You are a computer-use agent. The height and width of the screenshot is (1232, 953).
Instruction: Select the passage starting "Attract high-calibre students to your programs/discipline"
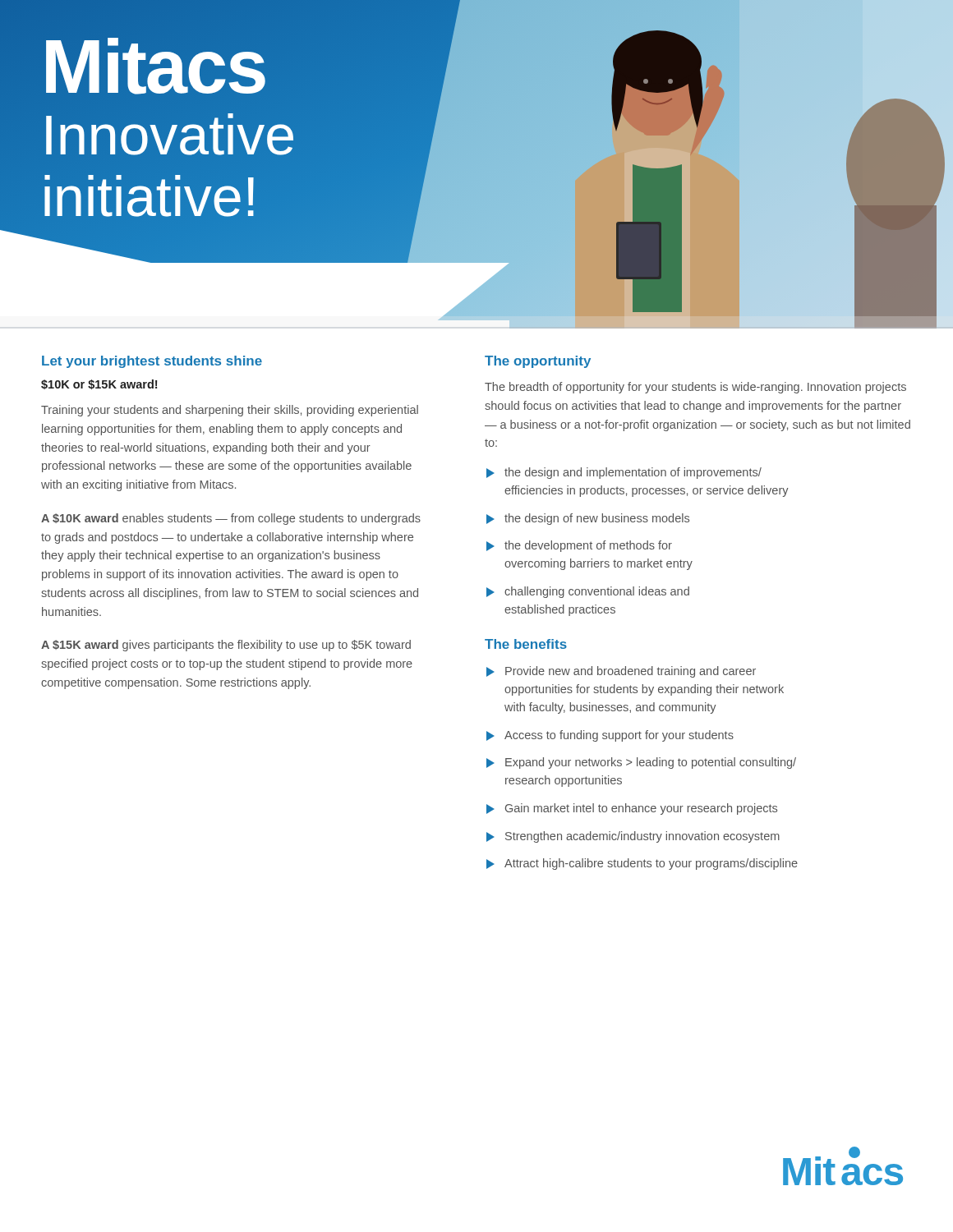click(641, 864)
